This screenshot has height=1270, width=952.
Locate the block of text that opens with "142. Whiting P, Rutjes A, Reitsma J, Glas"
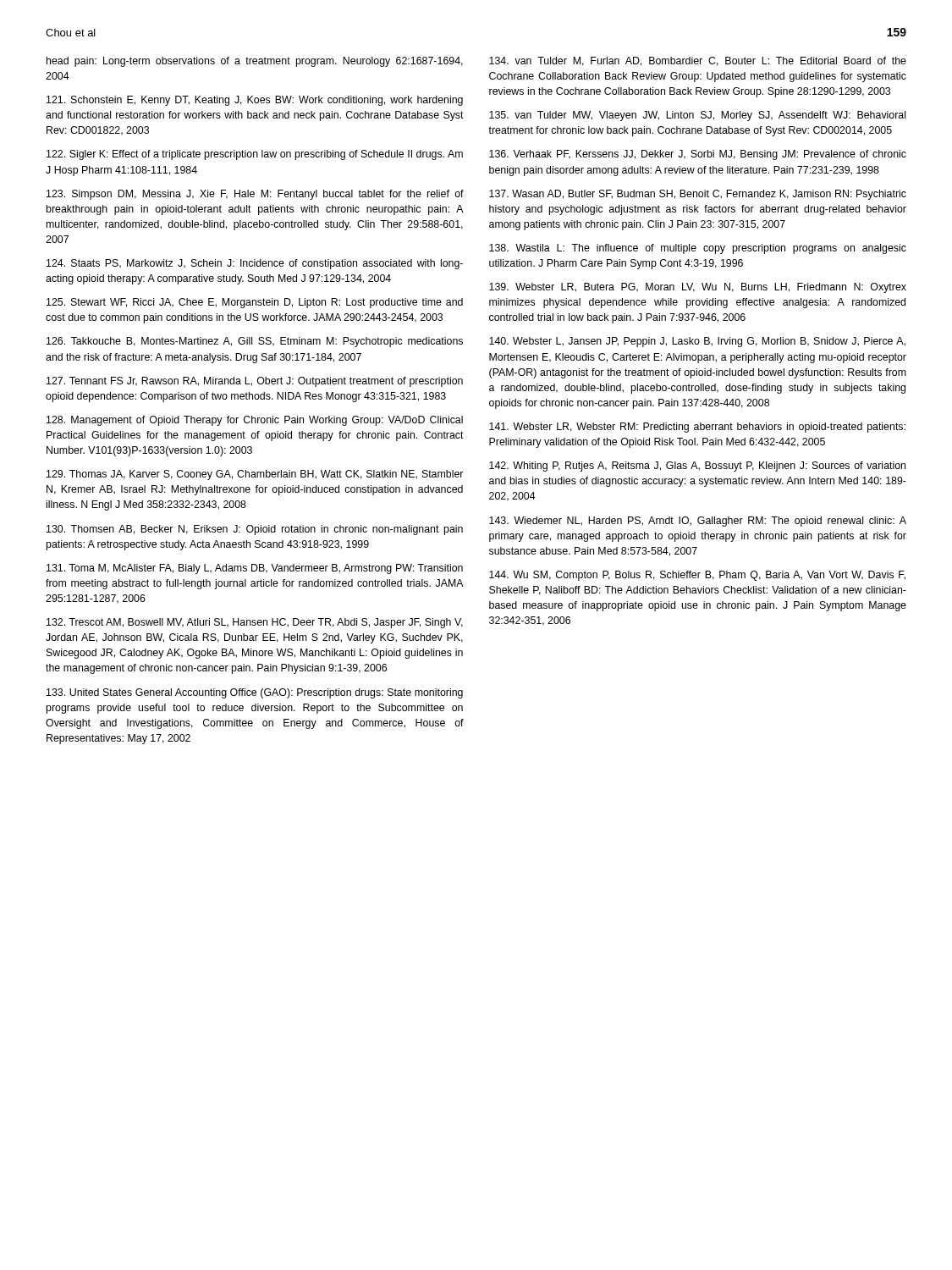click(x=697, y=481)
